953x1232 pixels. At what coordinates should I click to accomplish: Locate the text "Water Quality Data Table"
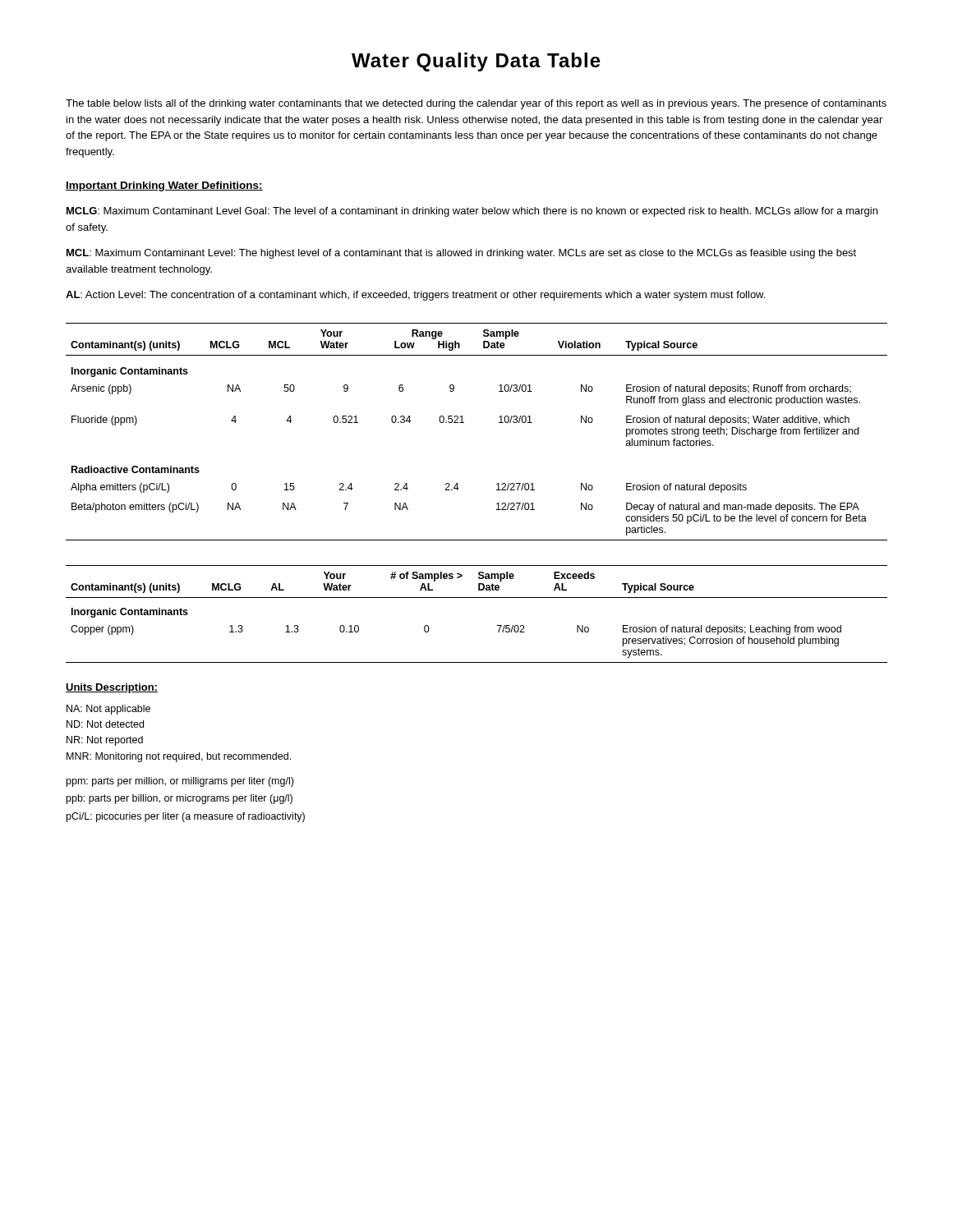pyautogui.click(x=476, y=61)
